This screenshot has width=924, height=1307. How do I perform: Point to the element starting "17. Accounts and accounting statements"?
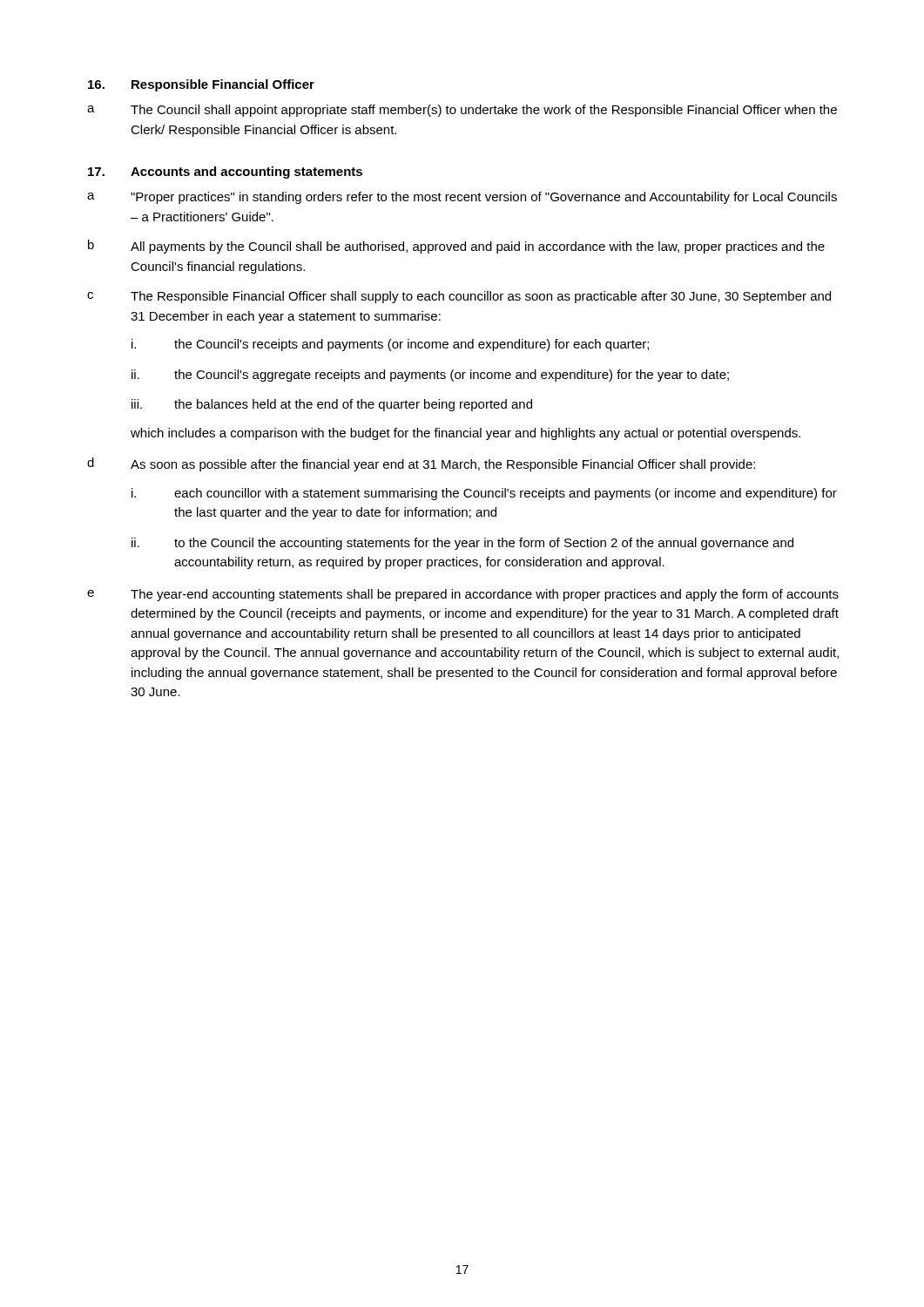pos(225,171)
